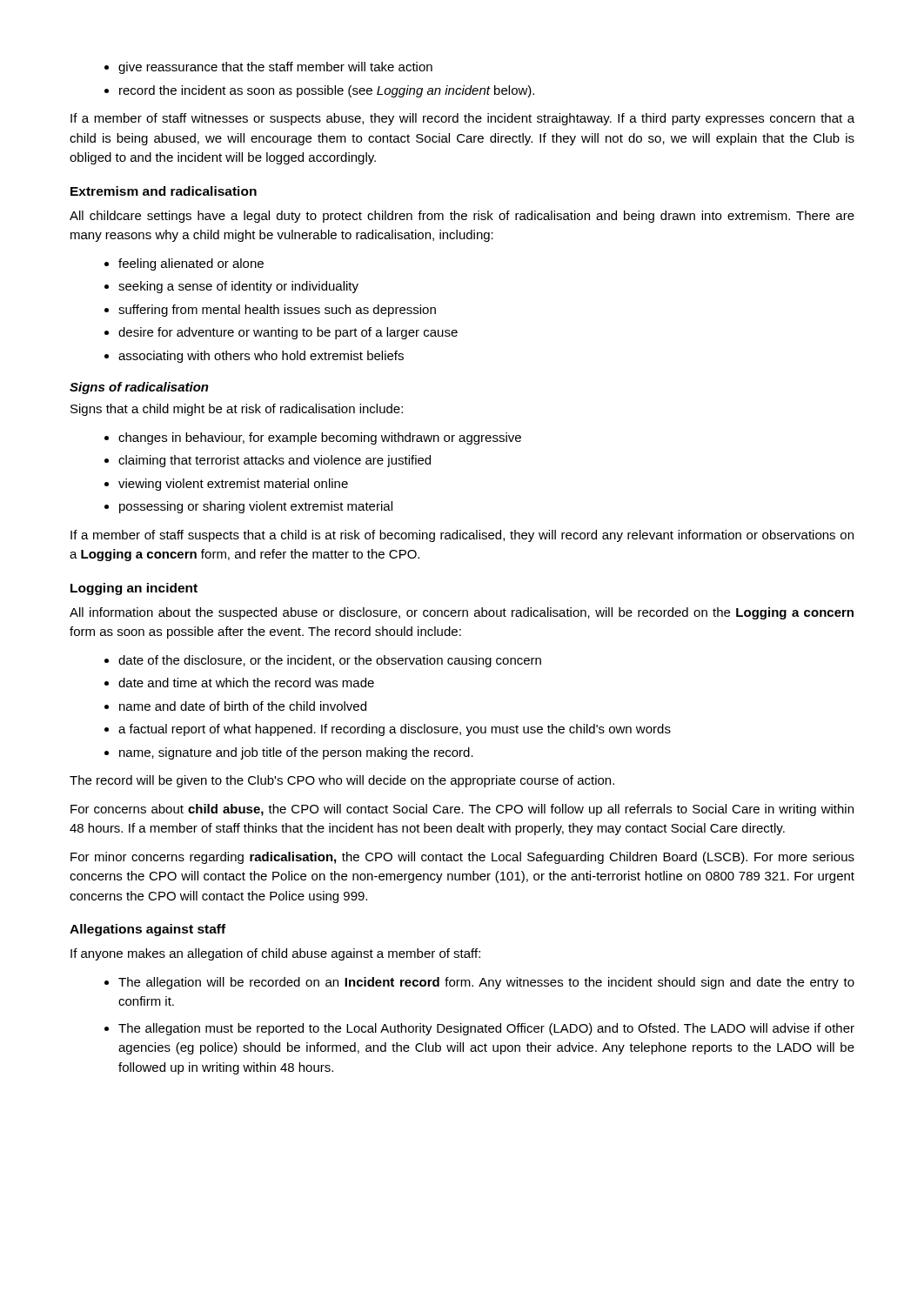
Task: Find the text block starting "seeking a sense of identity or"
Action: 238,286
